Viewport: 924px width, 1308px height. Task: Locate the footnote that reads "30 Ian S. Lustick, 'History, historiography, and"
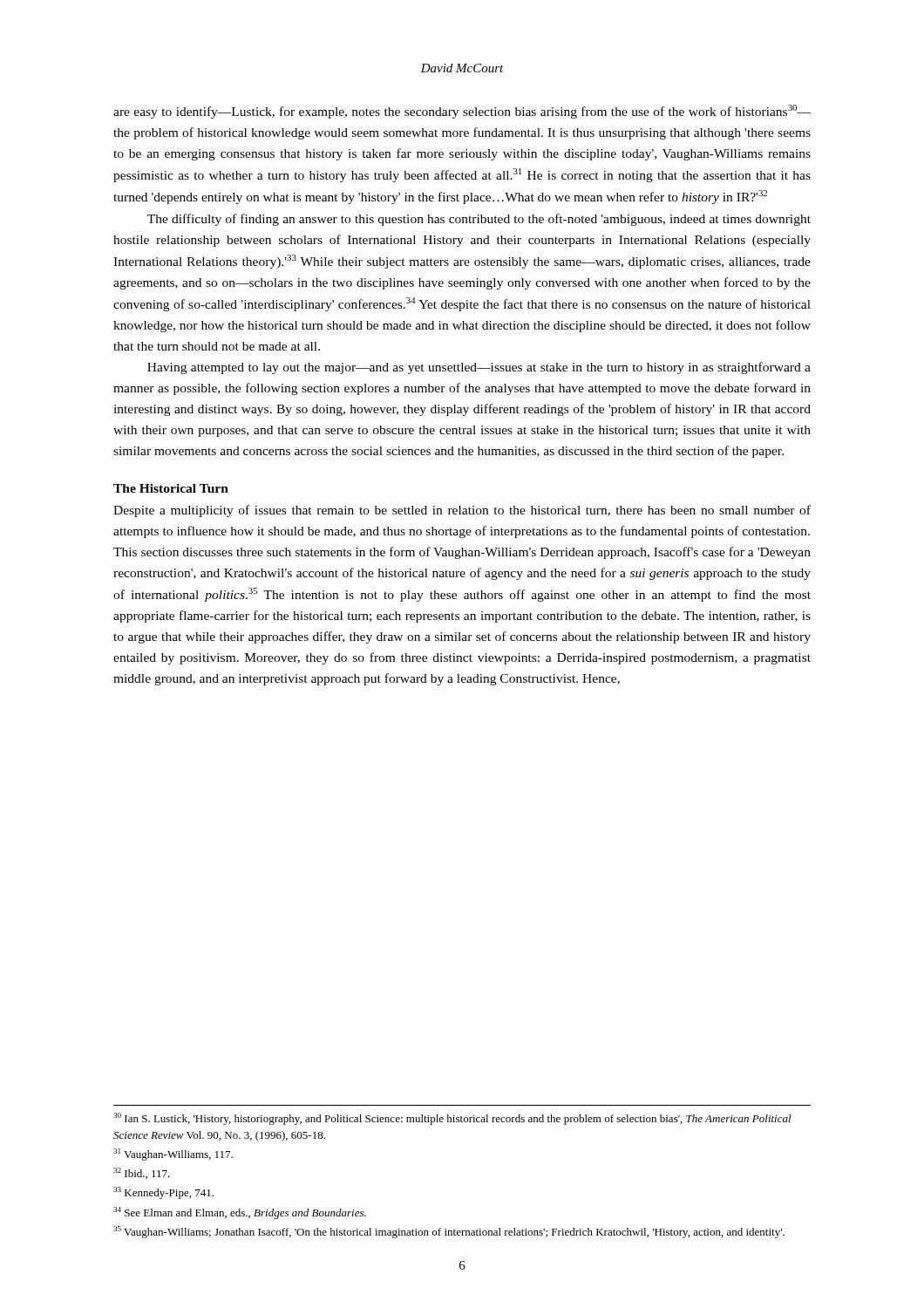[x=462, y=1127]
